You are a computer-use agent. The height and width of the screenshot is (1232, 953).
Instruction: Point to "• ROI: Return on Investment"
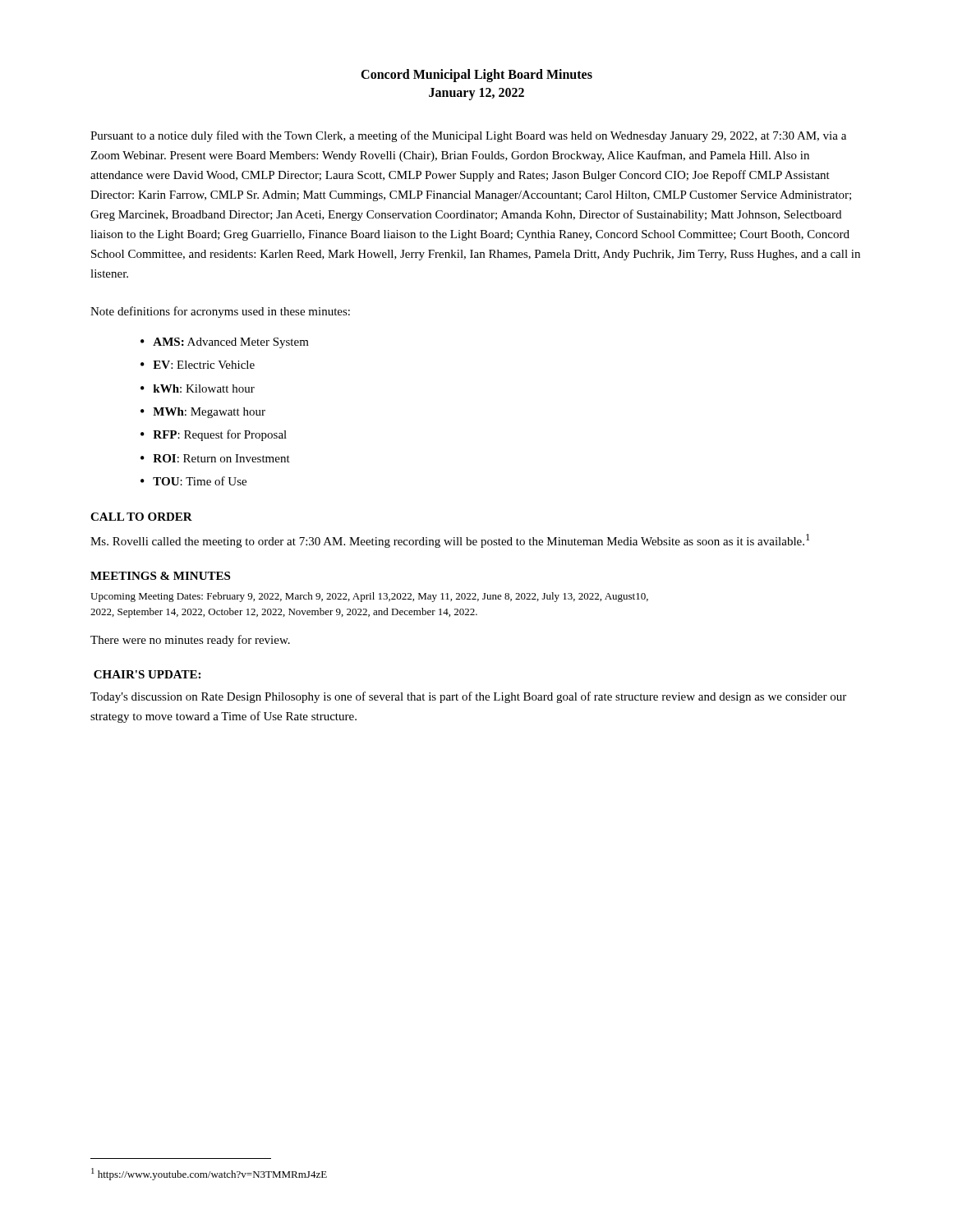pos(215,459)
